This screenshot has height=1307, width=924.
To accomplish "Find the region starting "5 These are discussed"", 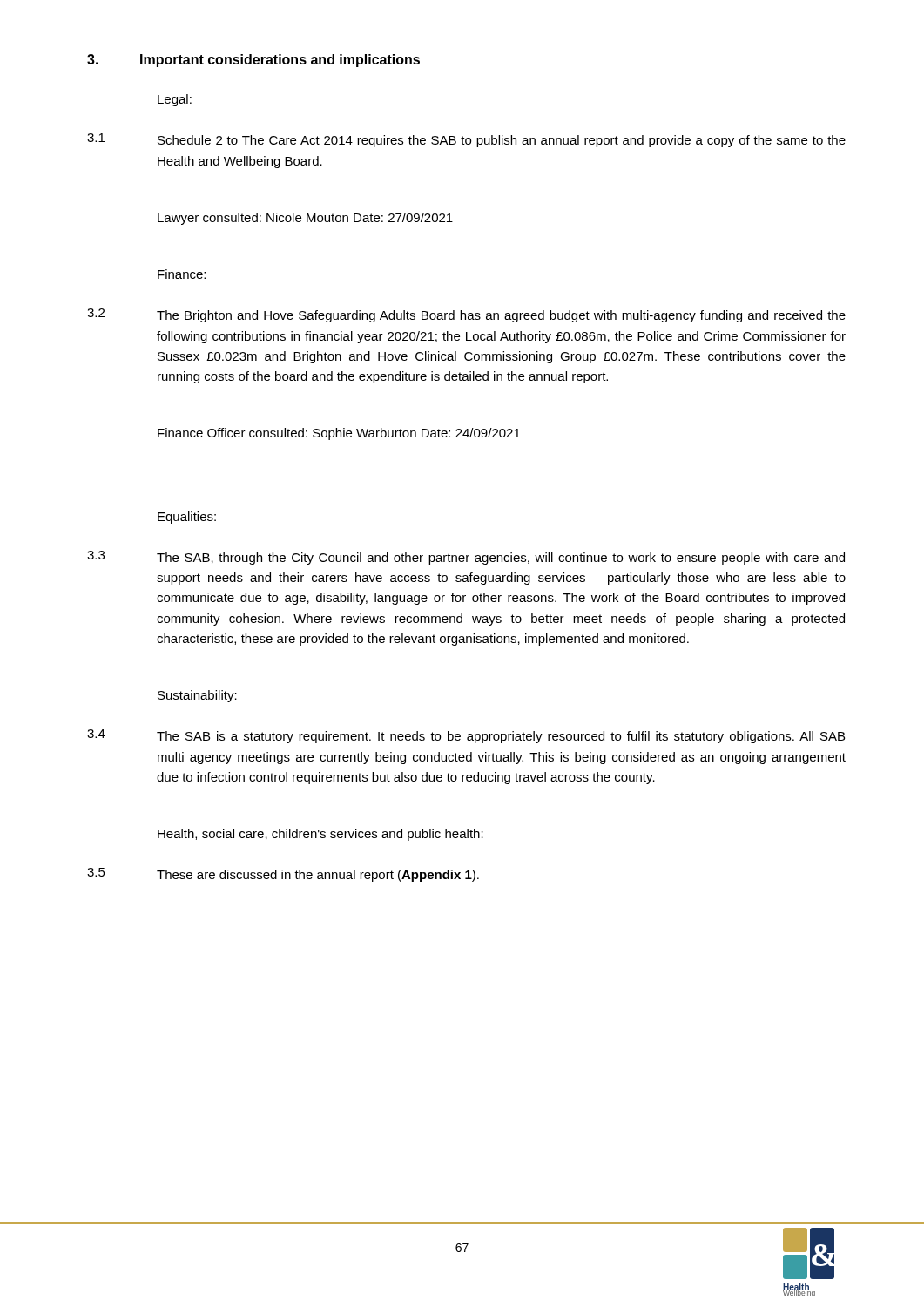I will pos(466,875).
